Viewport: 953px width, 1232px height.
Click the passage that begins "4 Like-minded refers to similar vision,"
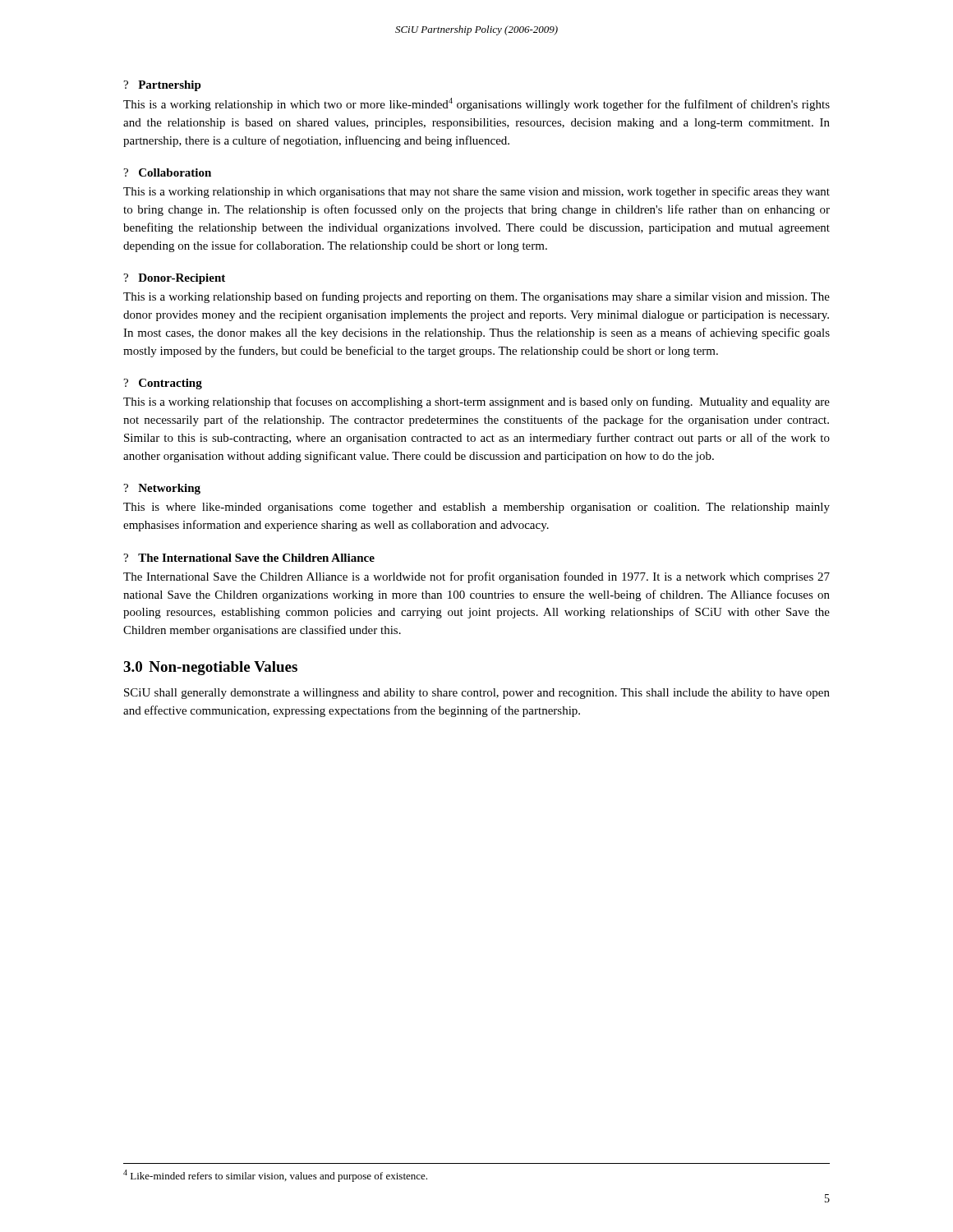pos(276,1175)
